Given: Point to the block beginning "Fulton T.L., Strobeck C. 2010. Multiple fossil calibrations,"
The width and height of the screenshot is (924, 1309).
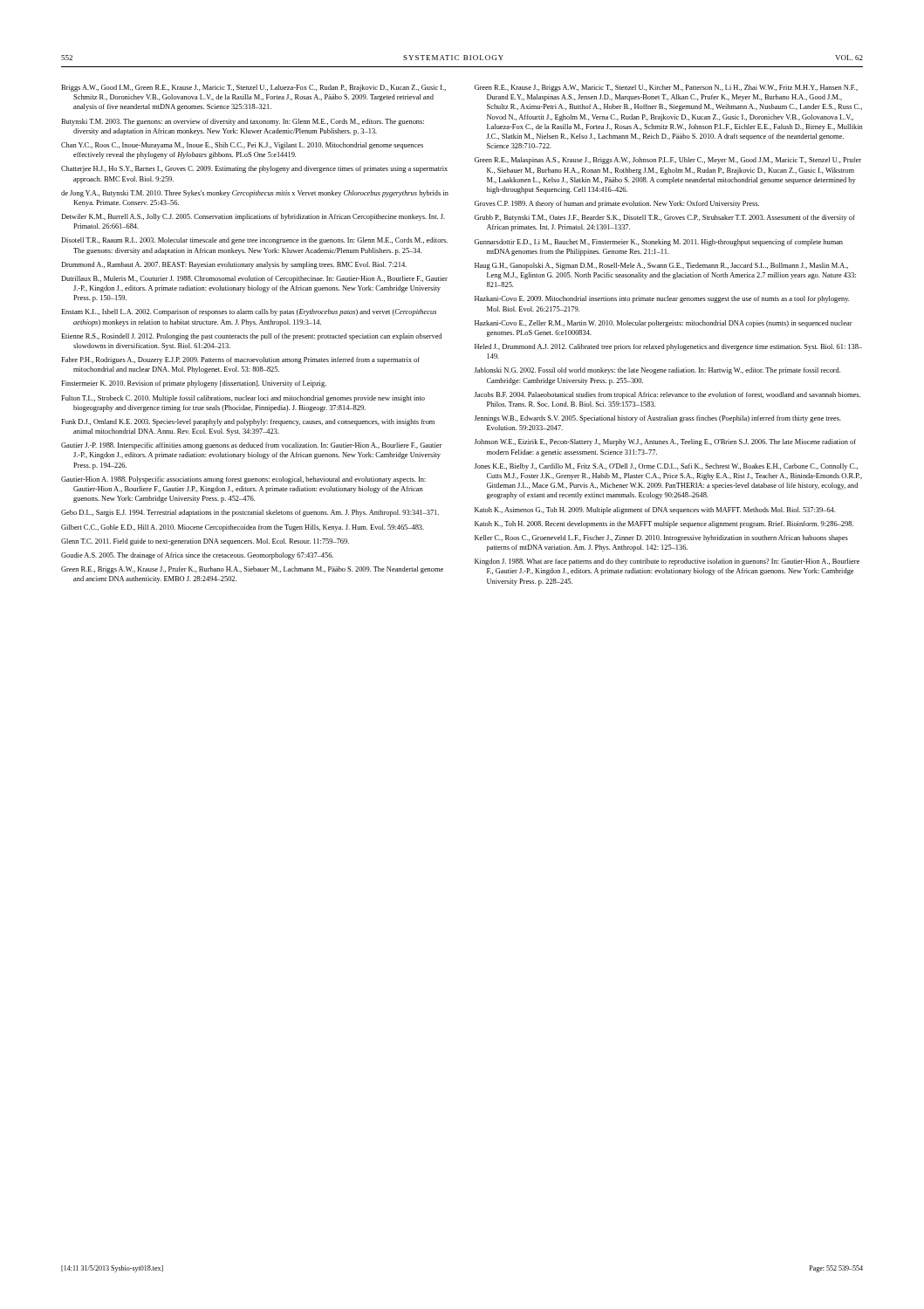Looking at the screenshot, I should pos(243,403).
